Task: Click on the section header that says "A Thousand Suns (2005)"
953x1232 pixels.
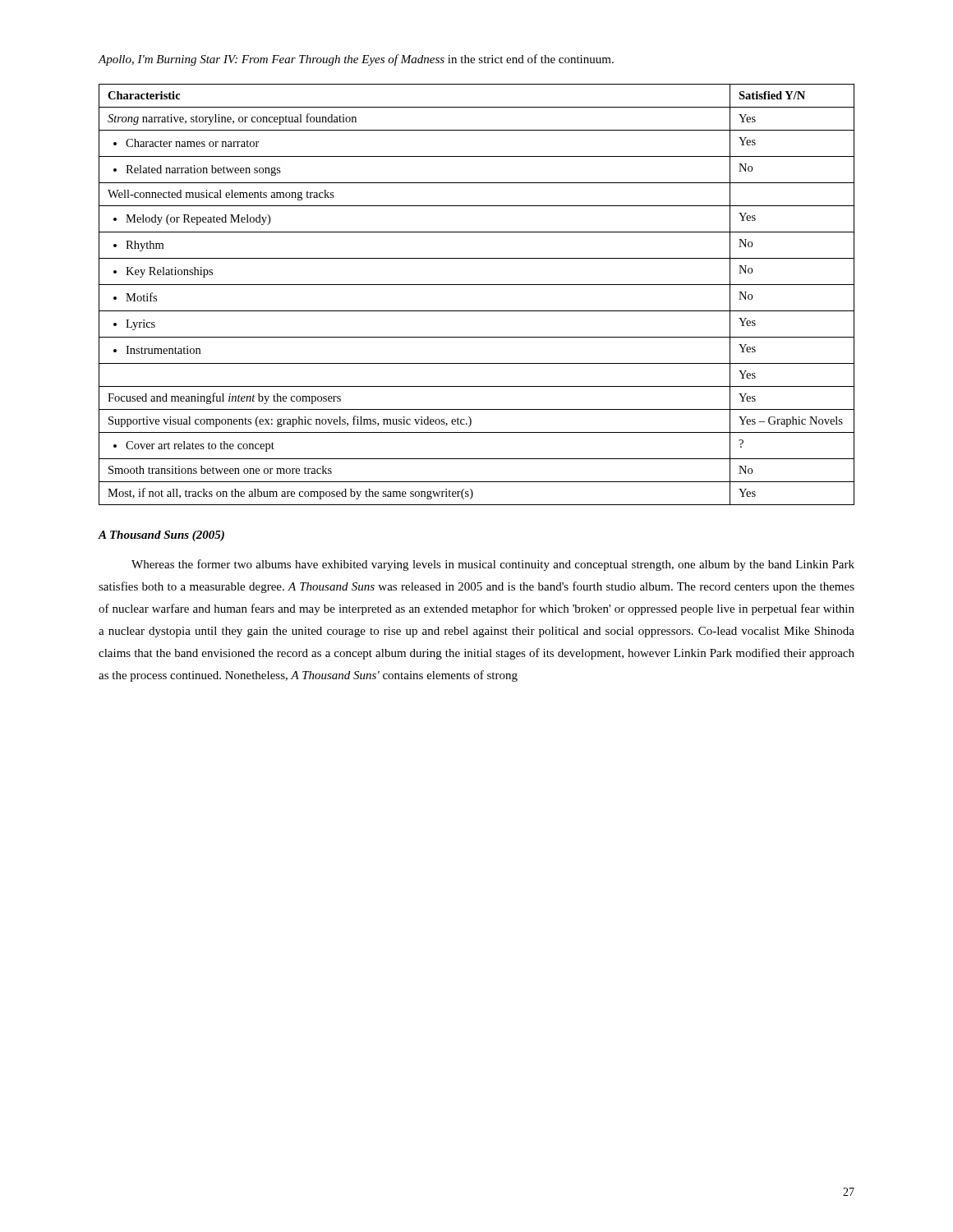Action: (162, 535)
